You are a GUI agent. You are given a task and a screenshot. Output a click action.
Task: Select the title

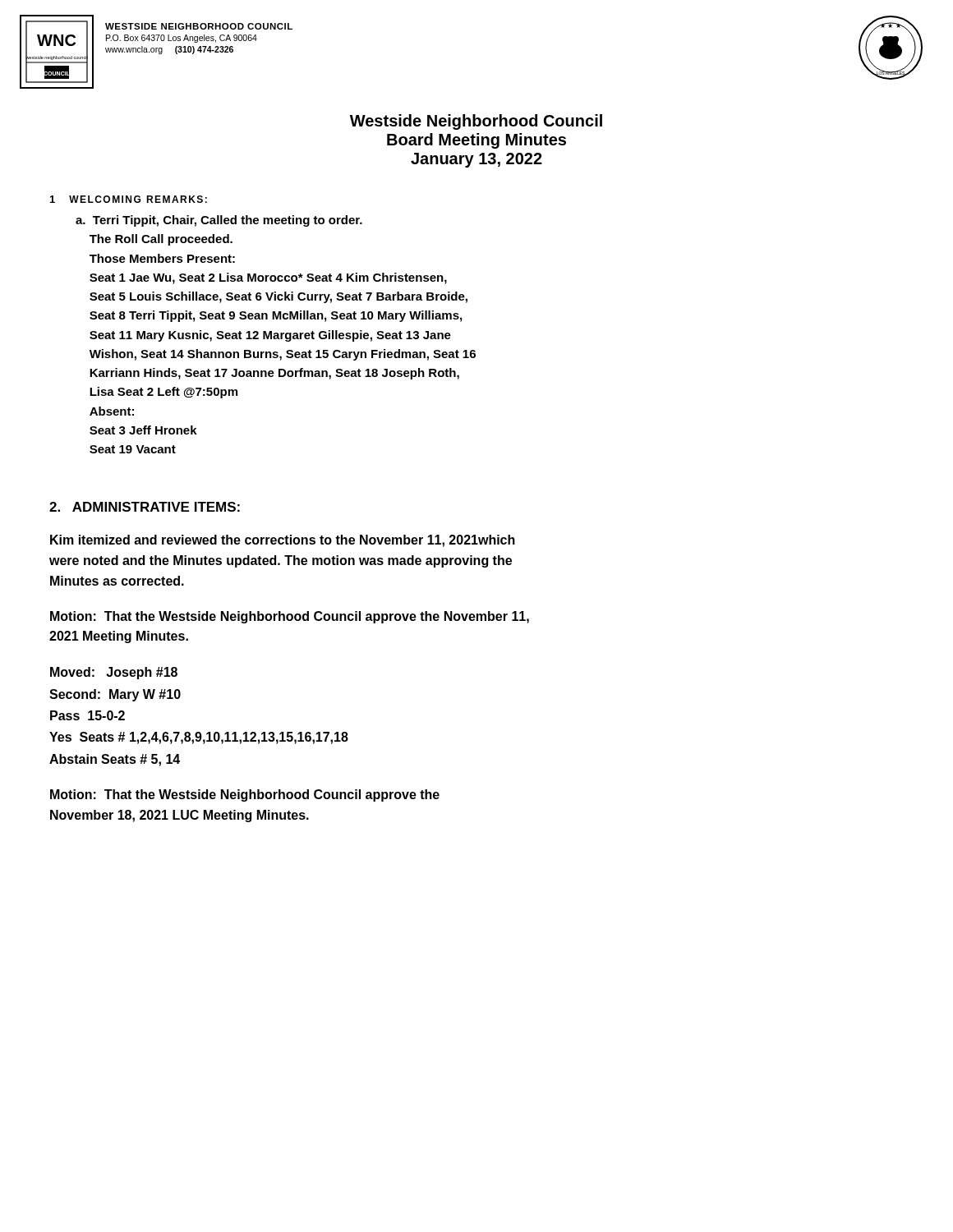[476, 140]
